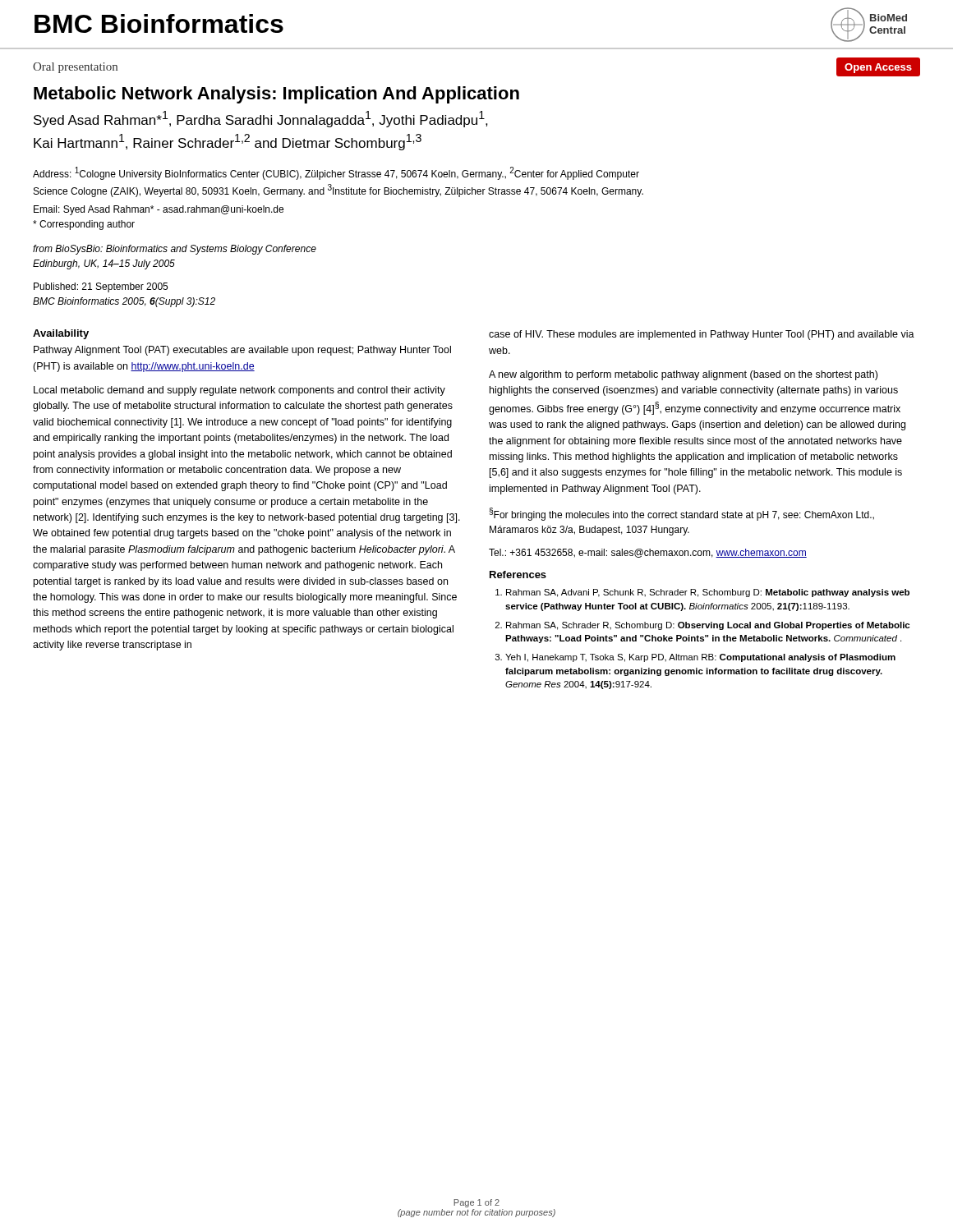The width and height of the screenshot is (953, 1232).
Task: Click the passage that begins "Address: 1Cologne University BioInformatics"
Action: point(338,182)
